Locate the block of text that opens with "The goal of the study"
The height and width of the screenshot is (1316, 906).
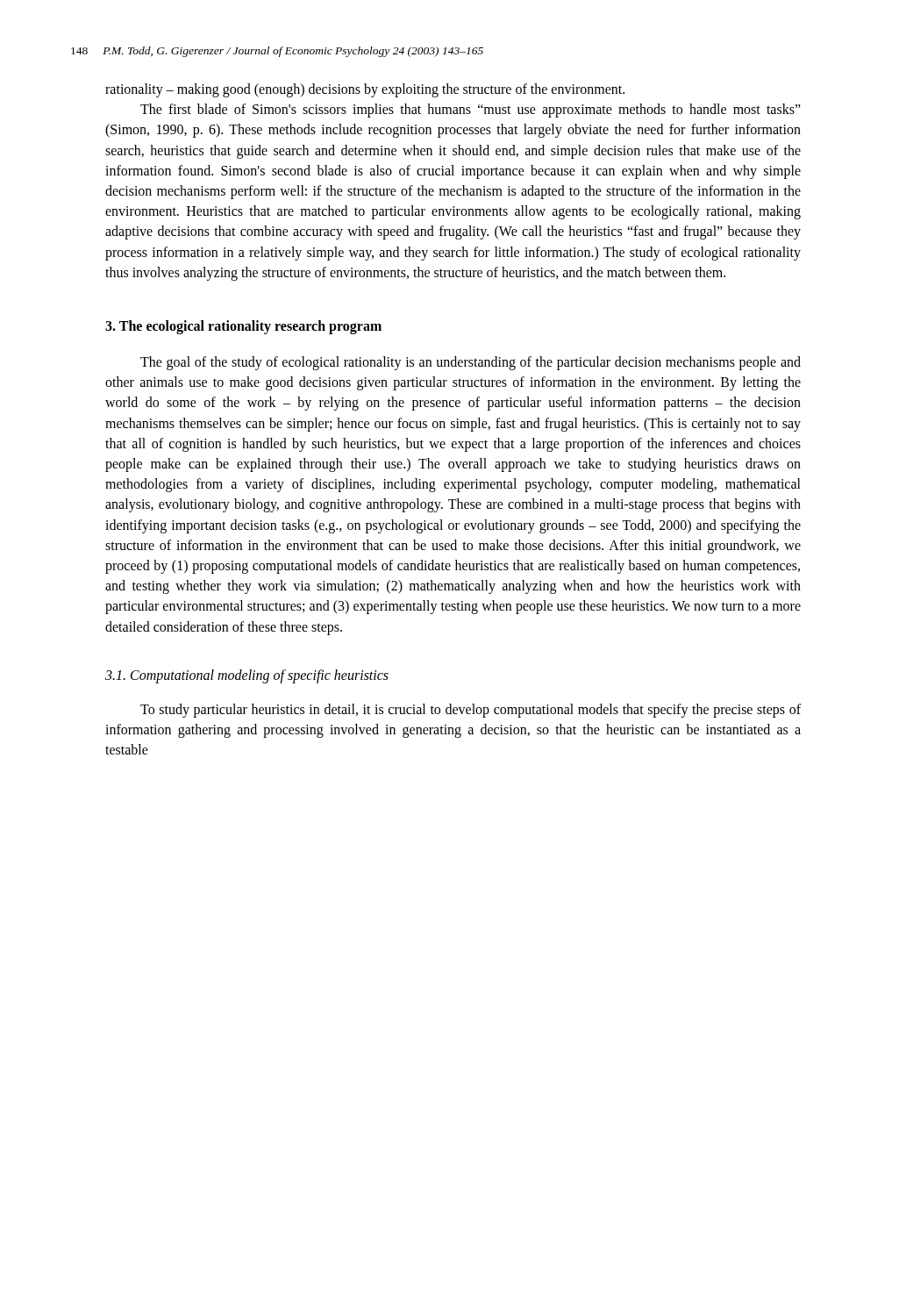(453, 494)
